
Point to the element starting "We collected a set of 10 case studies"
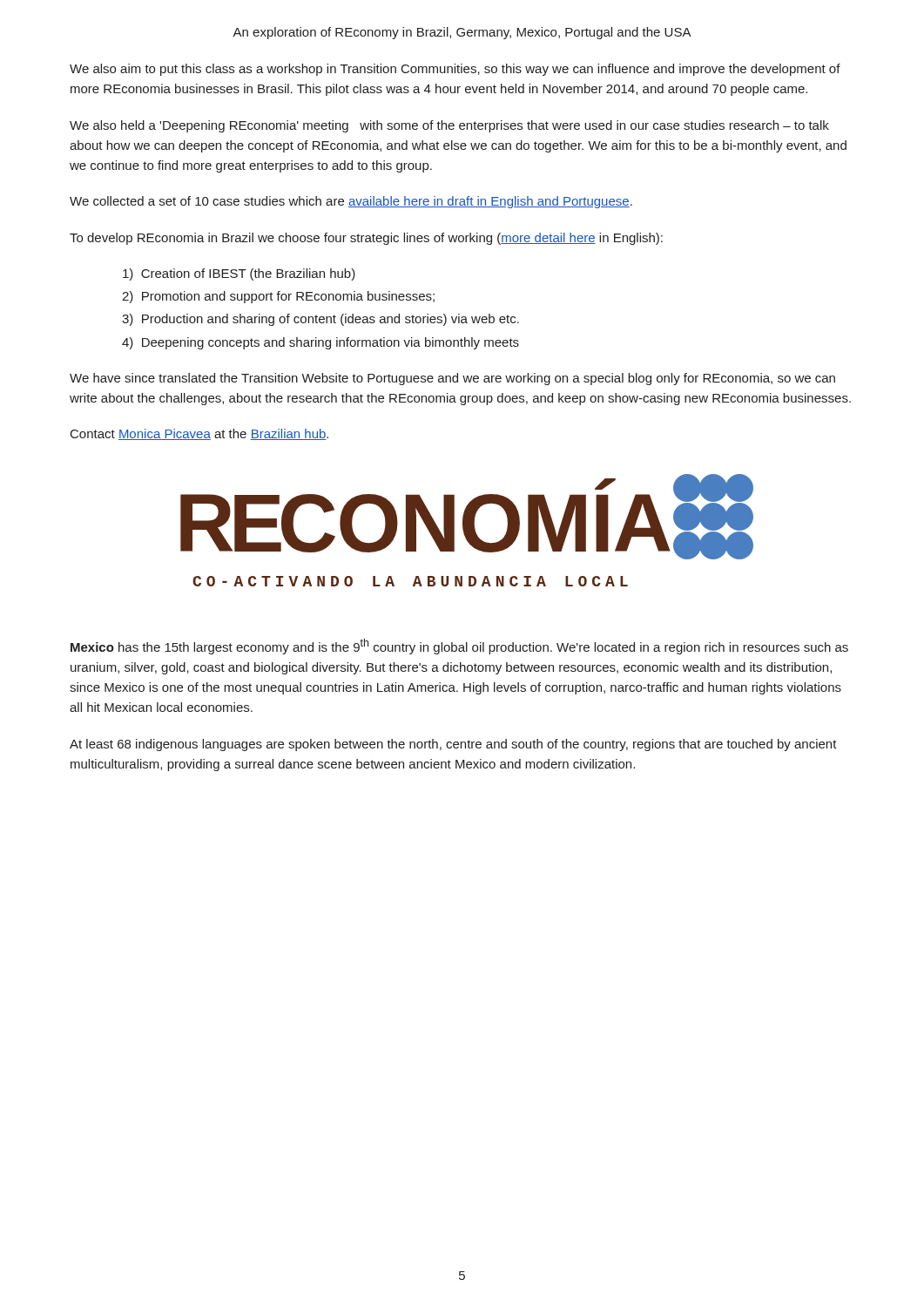tap(351, 201)
